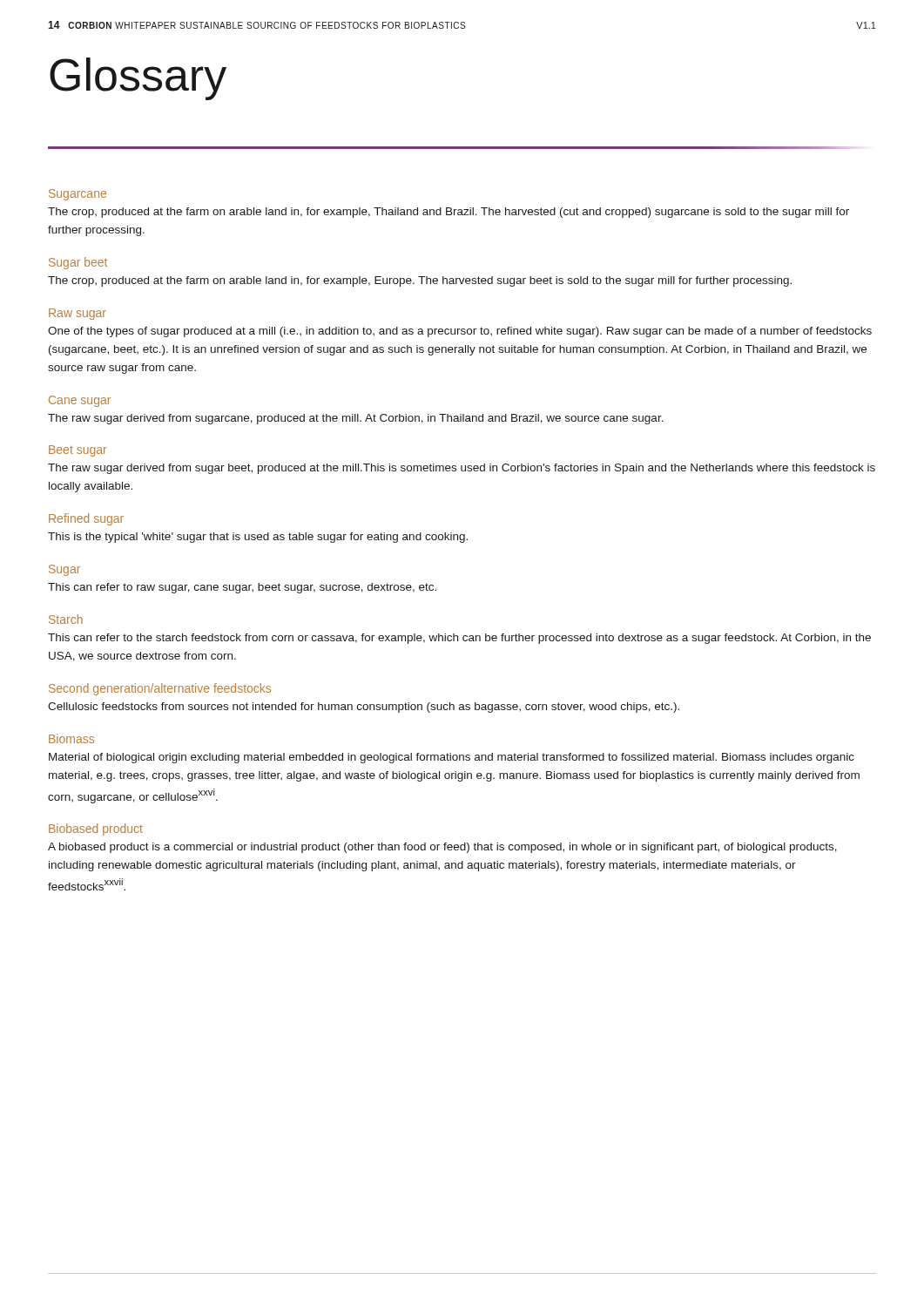This screenshot has height=1307, width=924.
Task: Where is the passage that starts "One of the types of sugar"?
Action: tap(460, 349)
